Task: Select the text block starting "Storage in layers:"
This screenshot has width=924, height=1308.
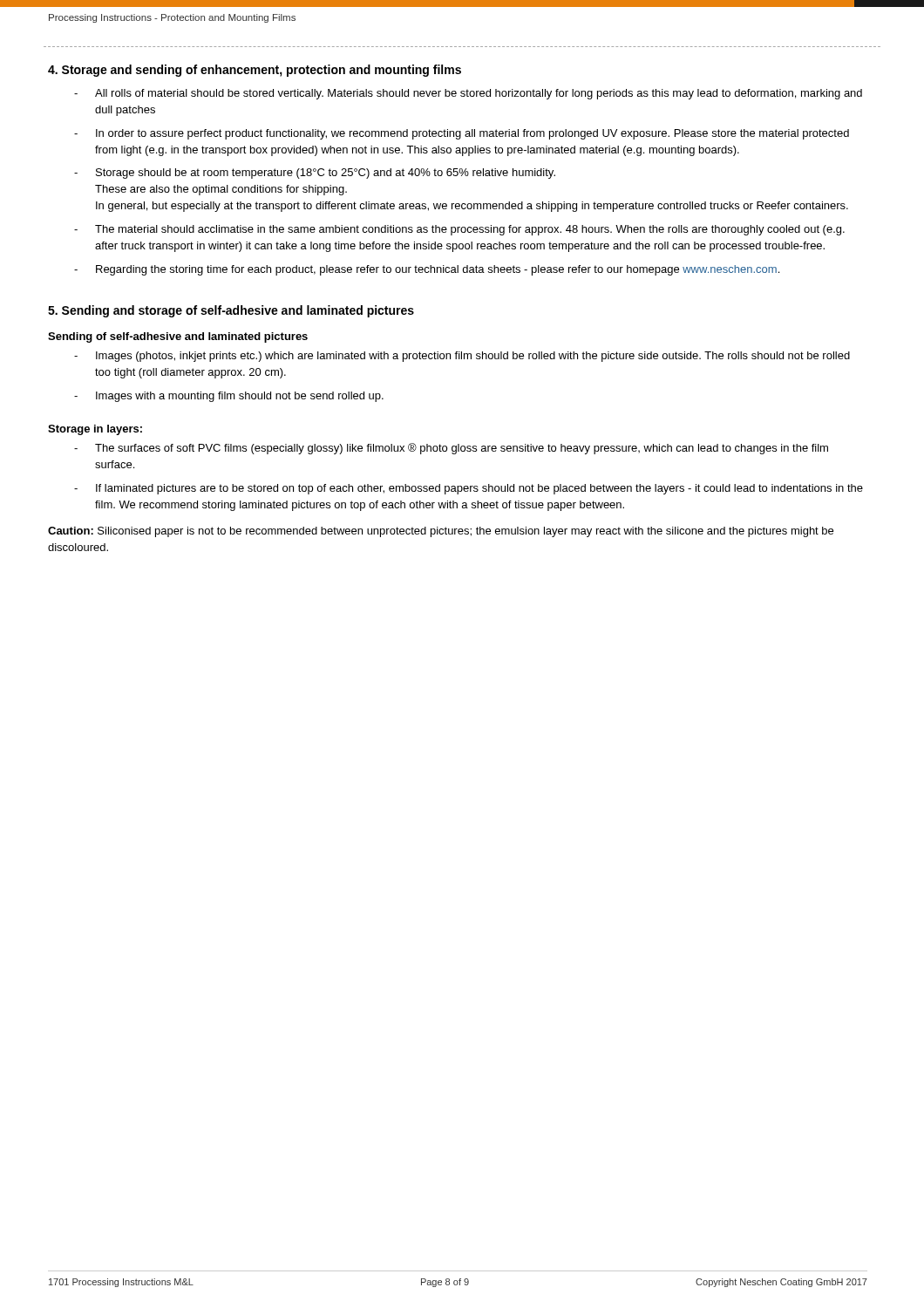Action: pos(95,429)
